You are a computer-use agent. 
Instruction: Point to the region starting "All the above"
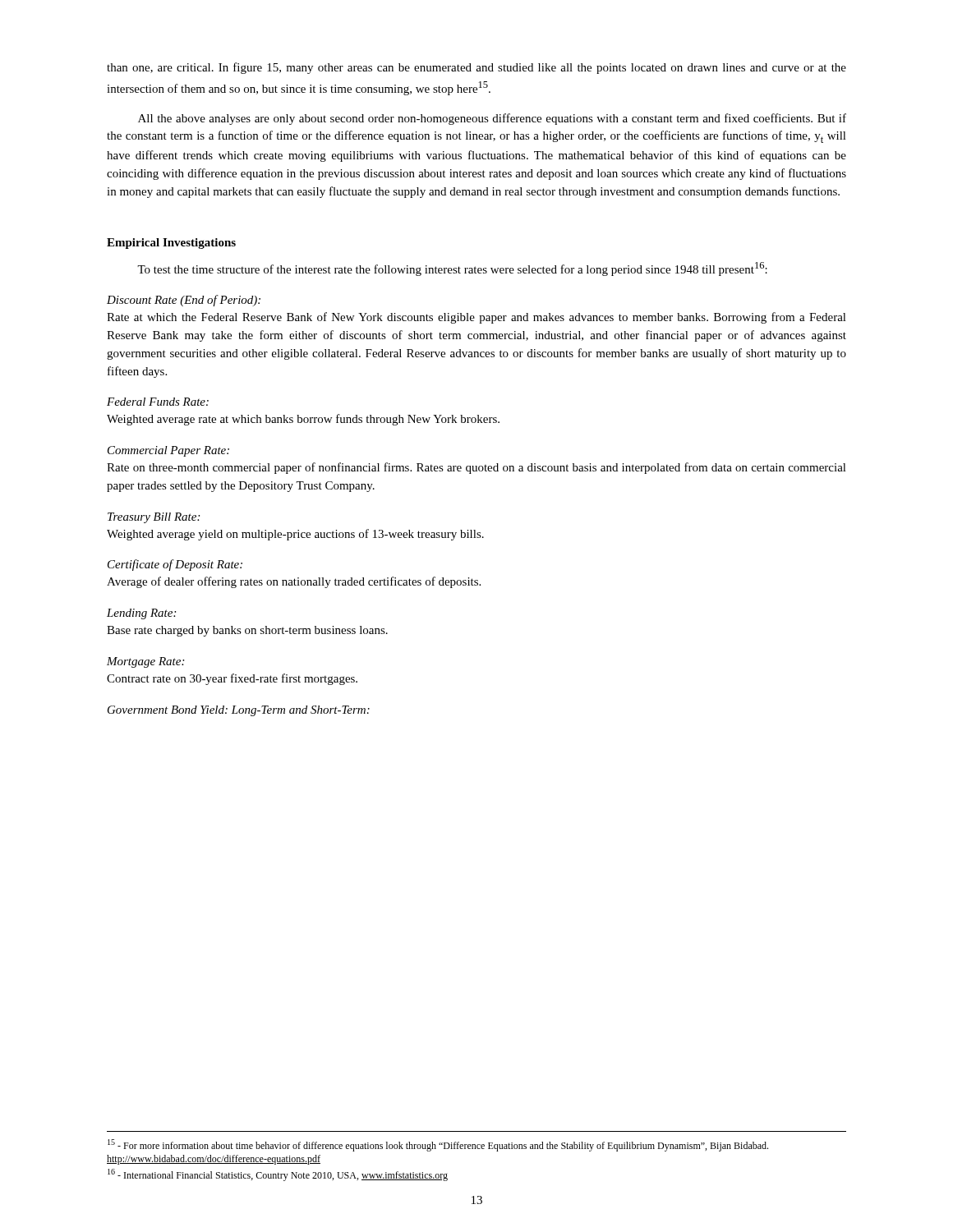pos(476,155)
